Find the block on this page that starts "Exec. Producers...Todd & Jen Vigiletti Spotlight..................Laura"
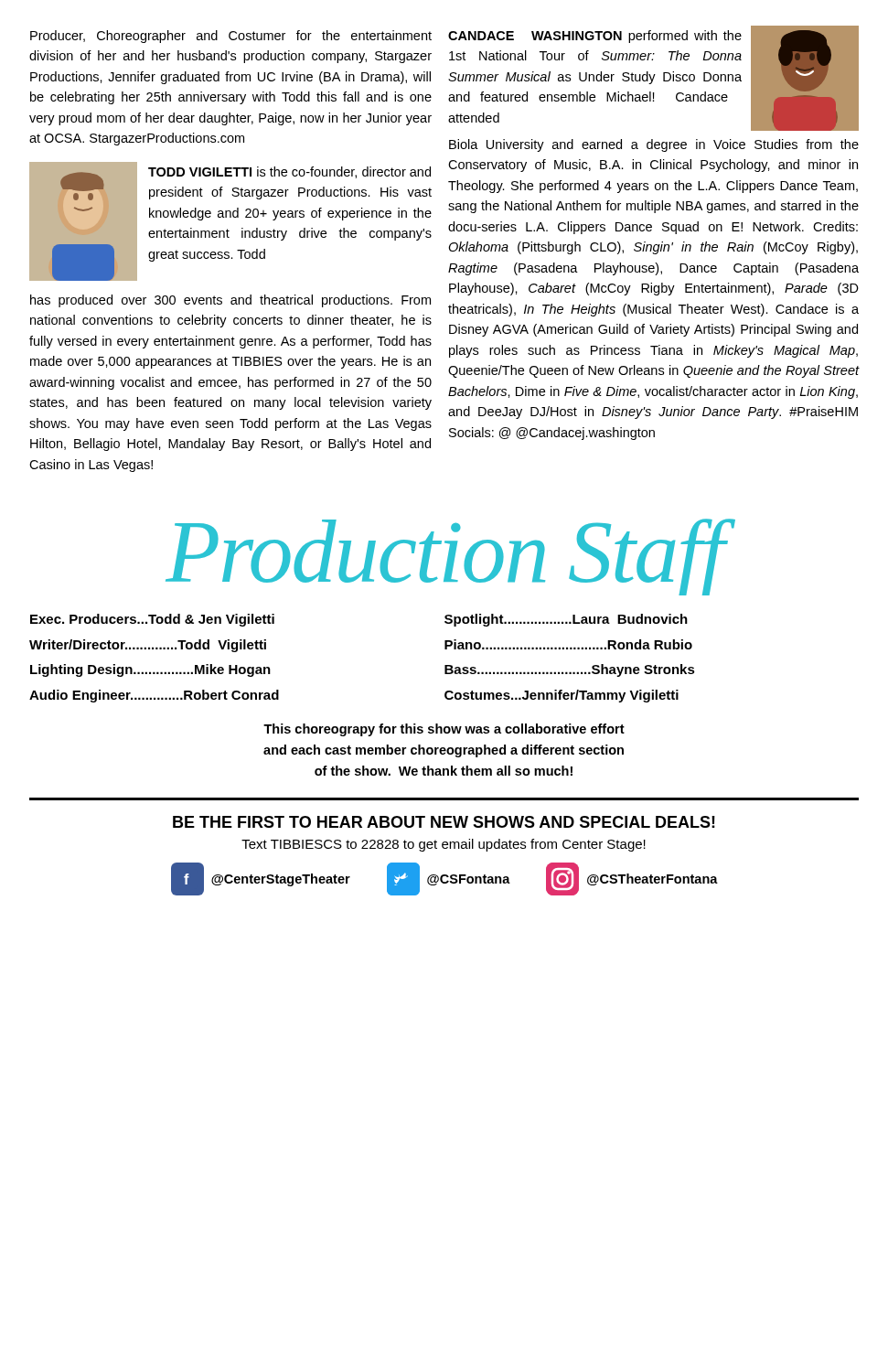This screenshot has height=1372, width=888. click(x=444, y=657)
